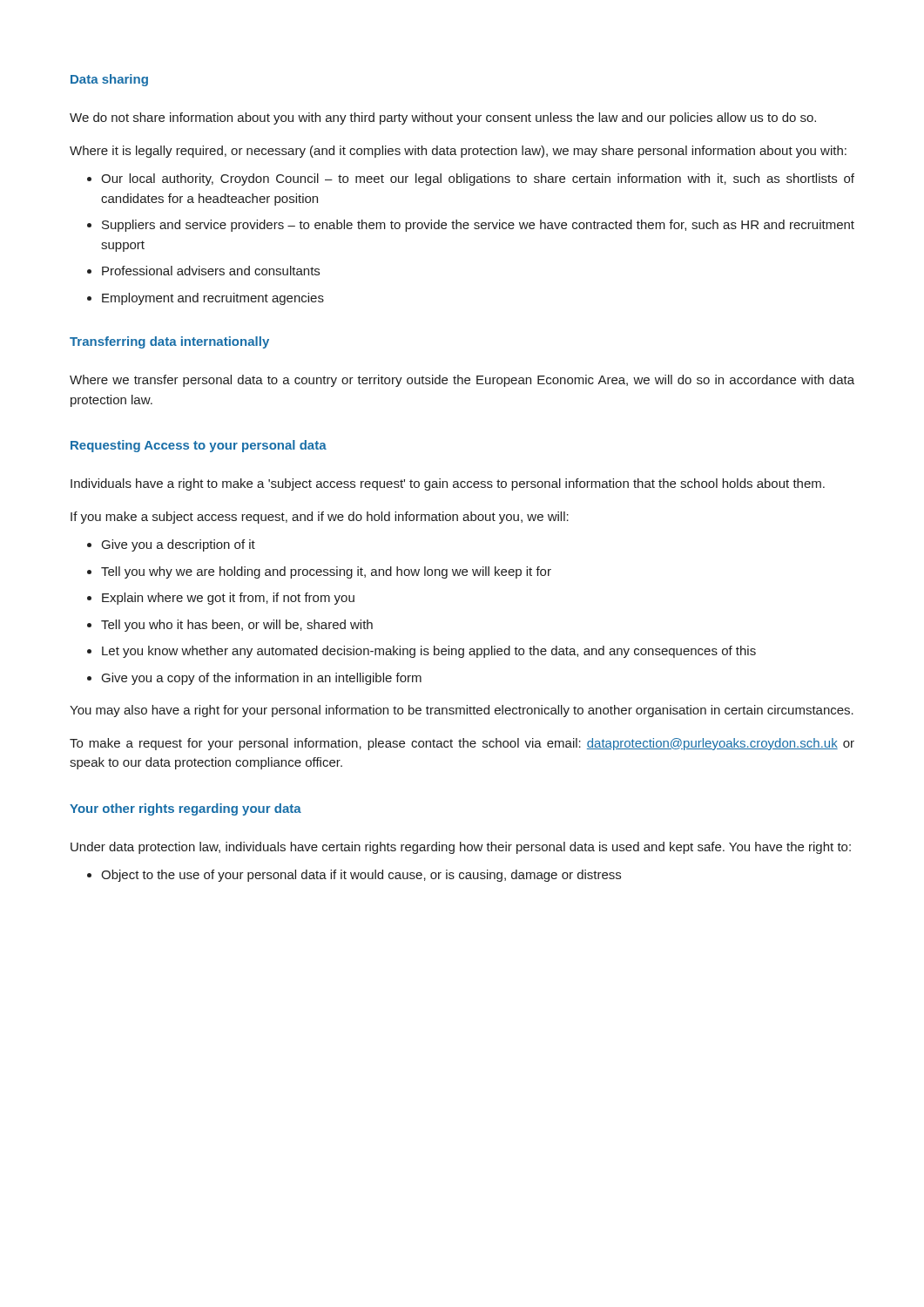Screen dimensions: 1307x924
Task: Locate the block of text that opens with "Object to the use of your personal"
Action: click(462, 875)
